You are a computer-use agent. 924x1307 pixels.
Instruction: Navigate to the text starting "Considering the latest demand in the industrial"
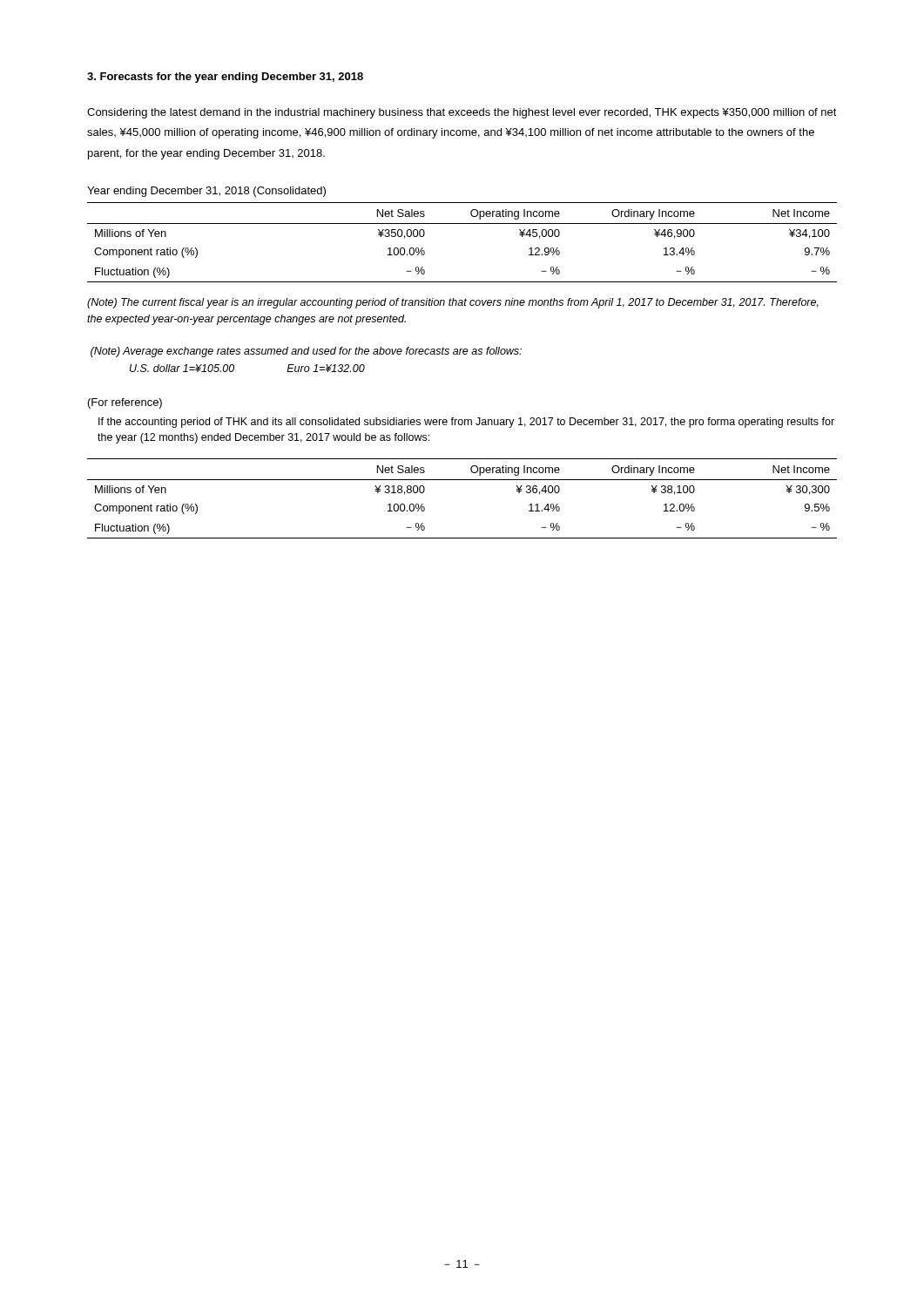pyautogui.click(x=462, y=132)
